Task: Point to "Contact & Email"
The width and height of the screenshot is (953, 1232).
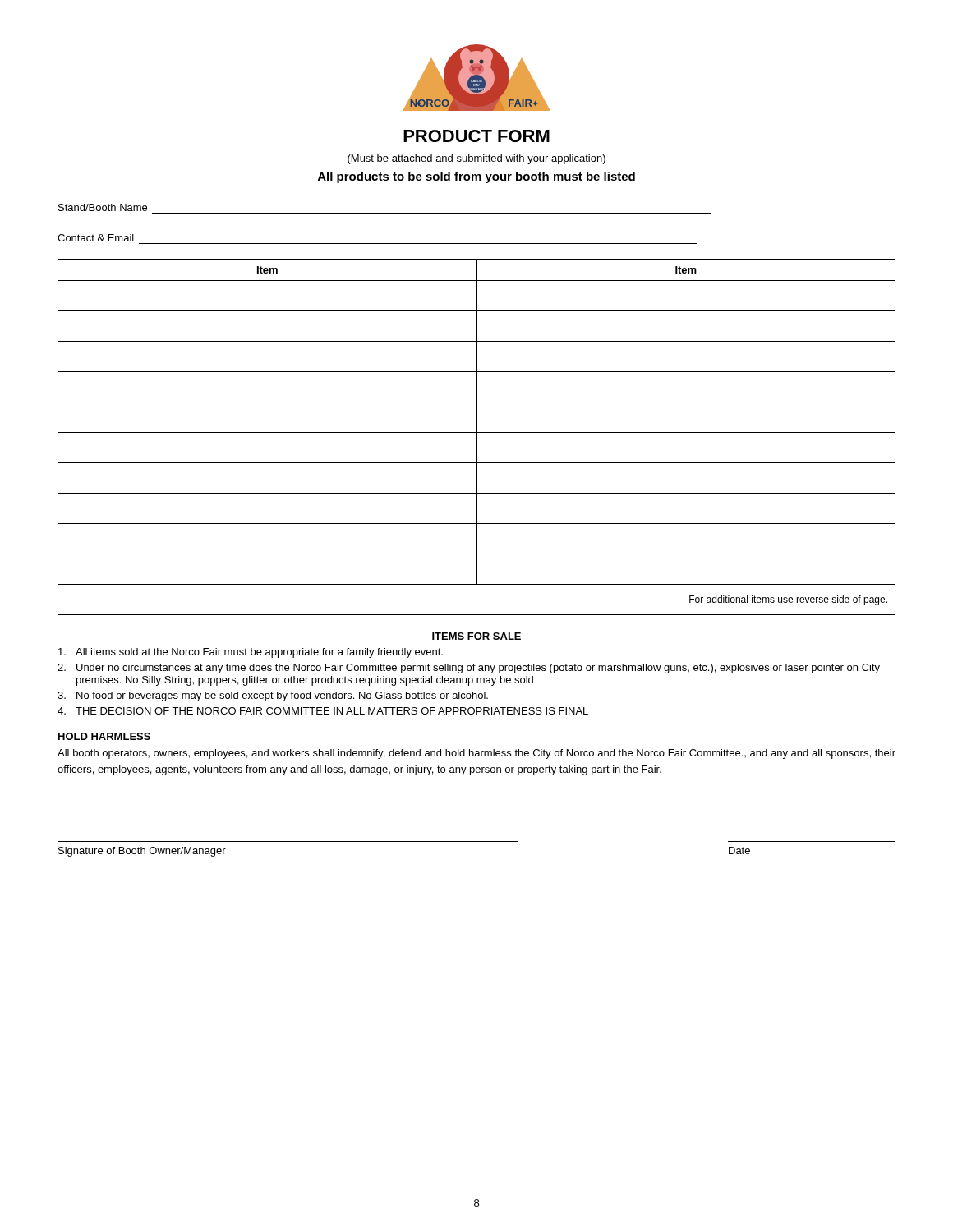Action: tap(377, 238)
